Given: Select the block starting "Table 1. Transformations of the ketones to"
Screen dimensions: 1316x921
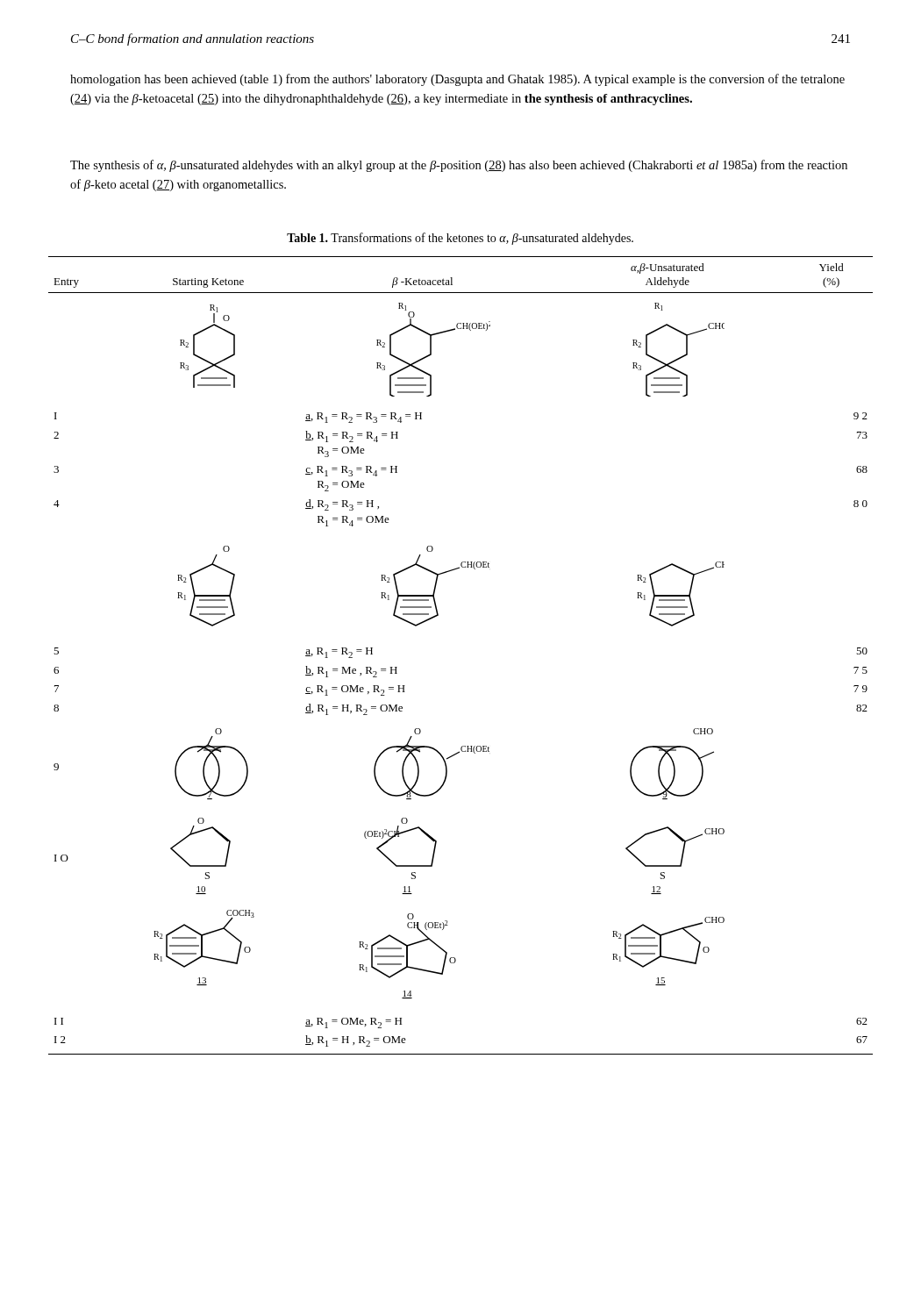Looking at the screenshot, I should 460,238.
